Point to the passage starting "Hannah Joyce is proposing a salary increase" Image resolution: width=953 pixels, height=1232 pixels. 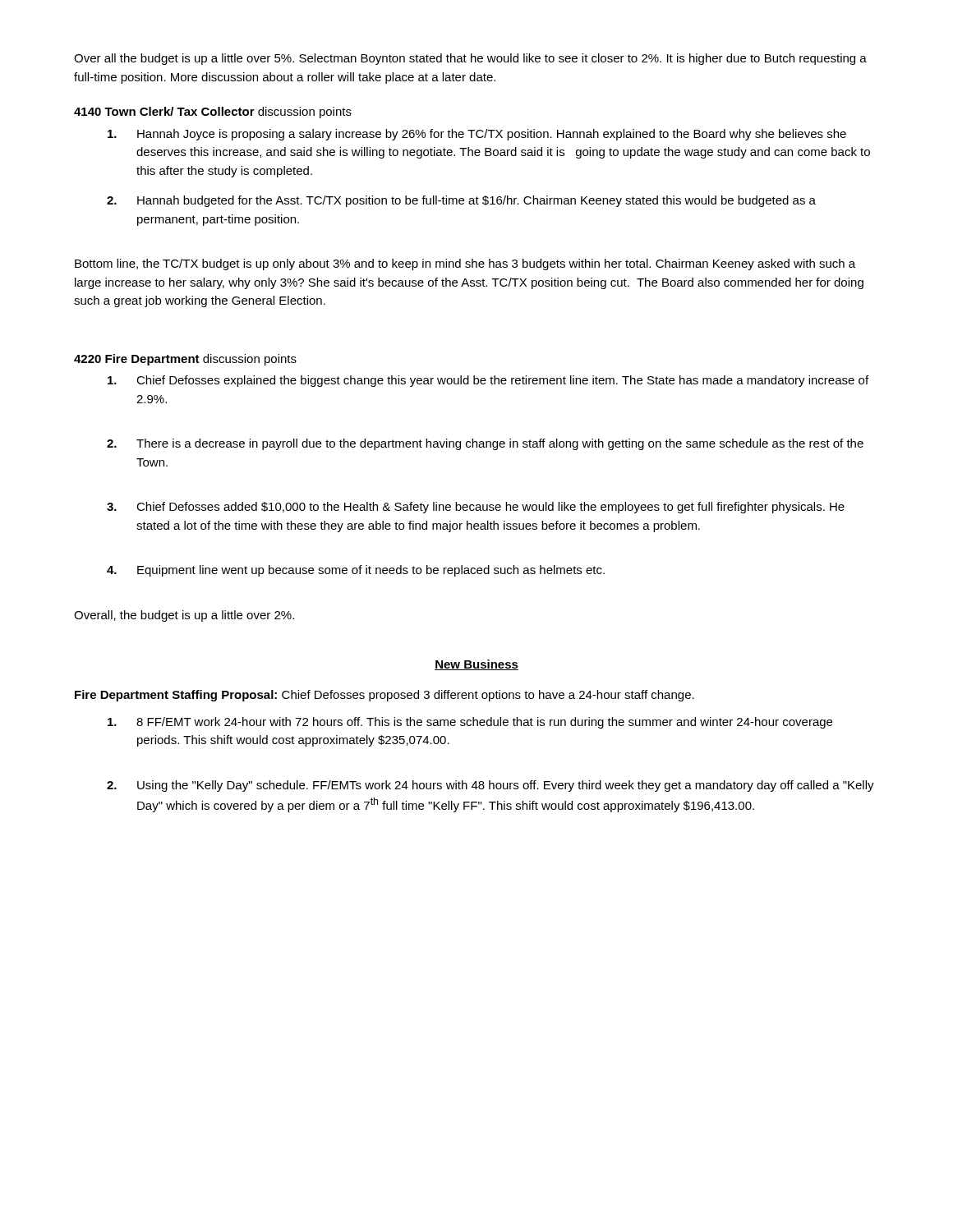coord(493,152)
